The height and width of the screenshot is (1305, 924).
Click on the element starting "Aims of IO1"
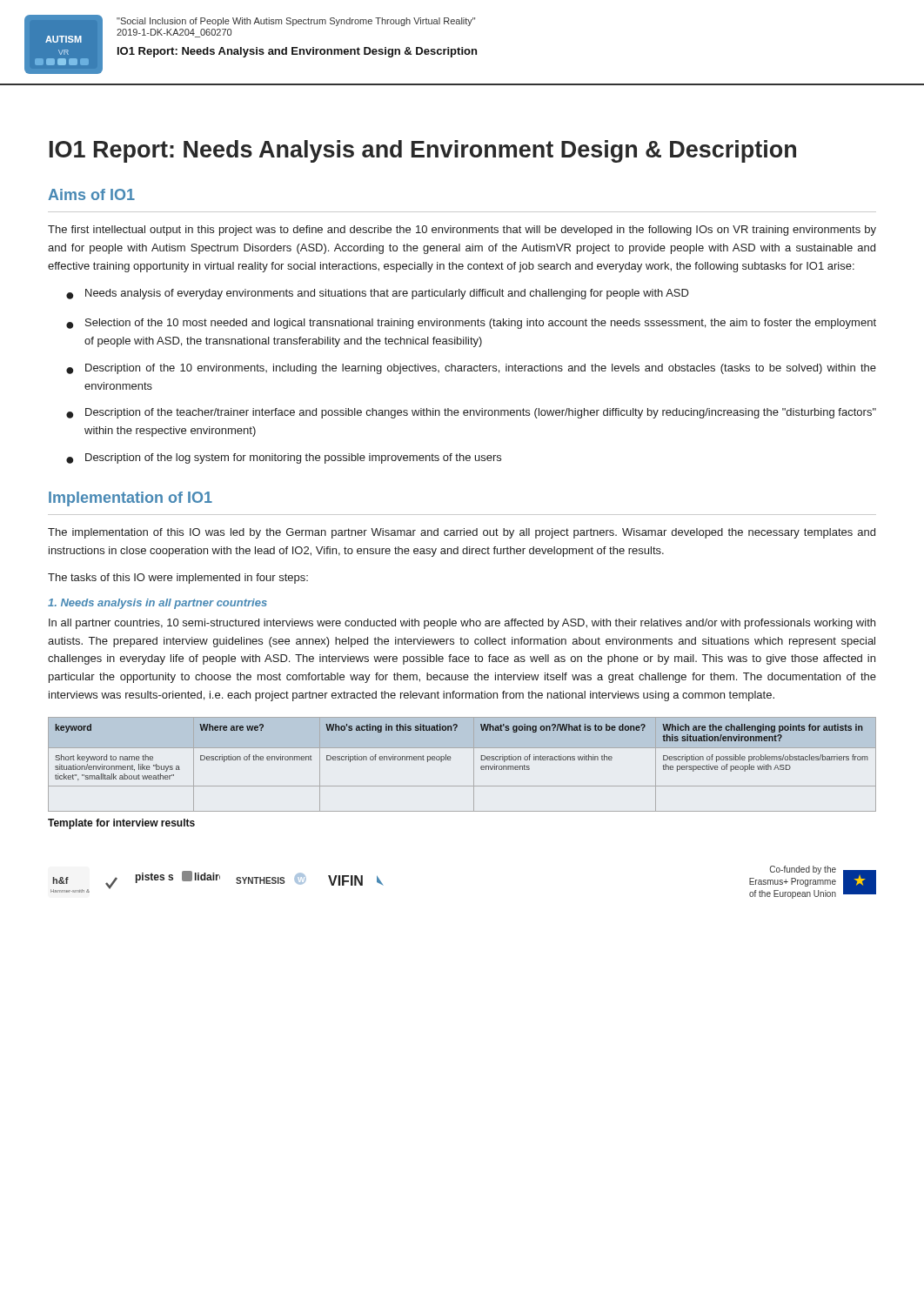pos(91,195)
